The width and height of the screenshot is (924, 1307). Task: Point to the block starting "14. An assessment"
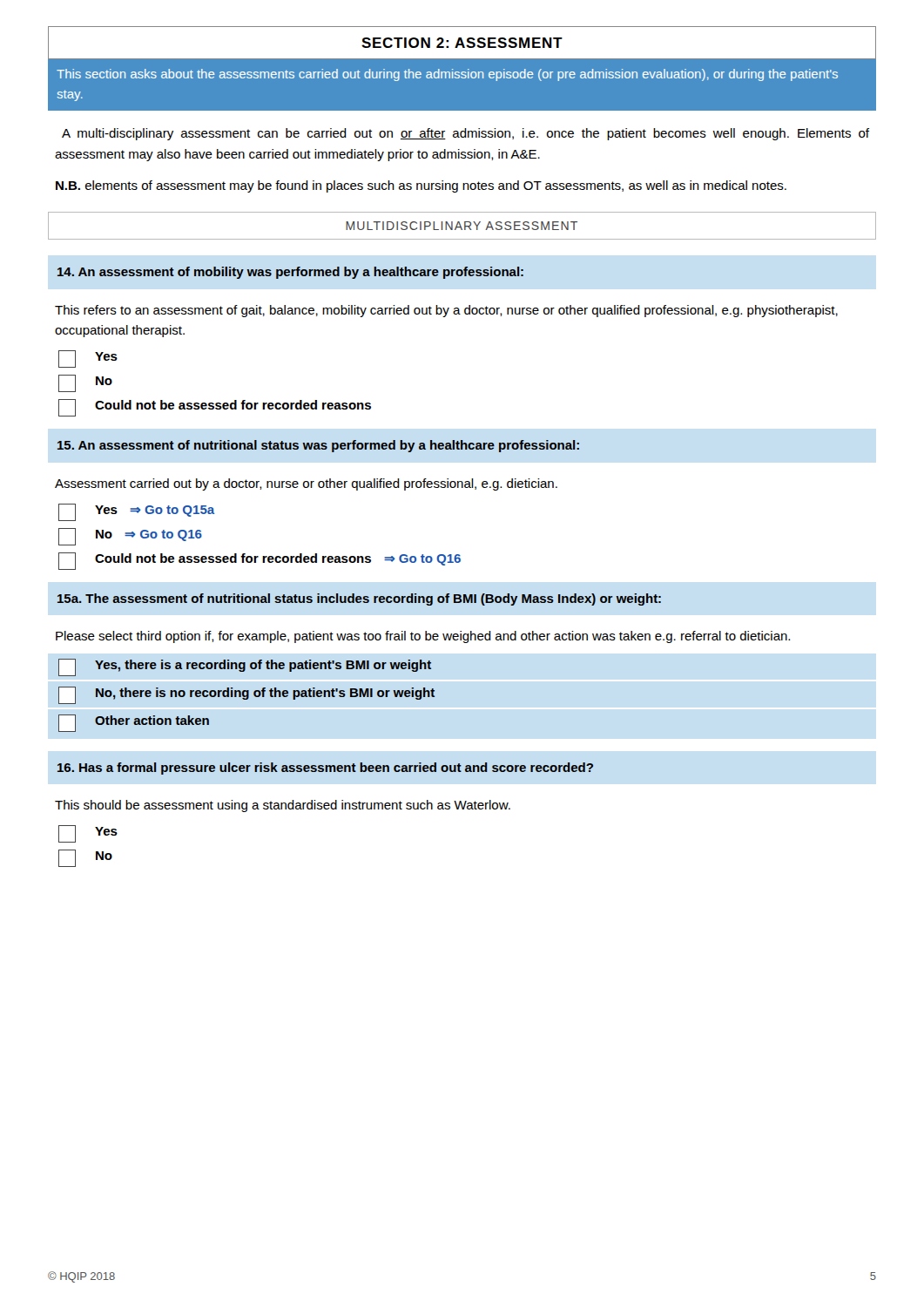291,271
